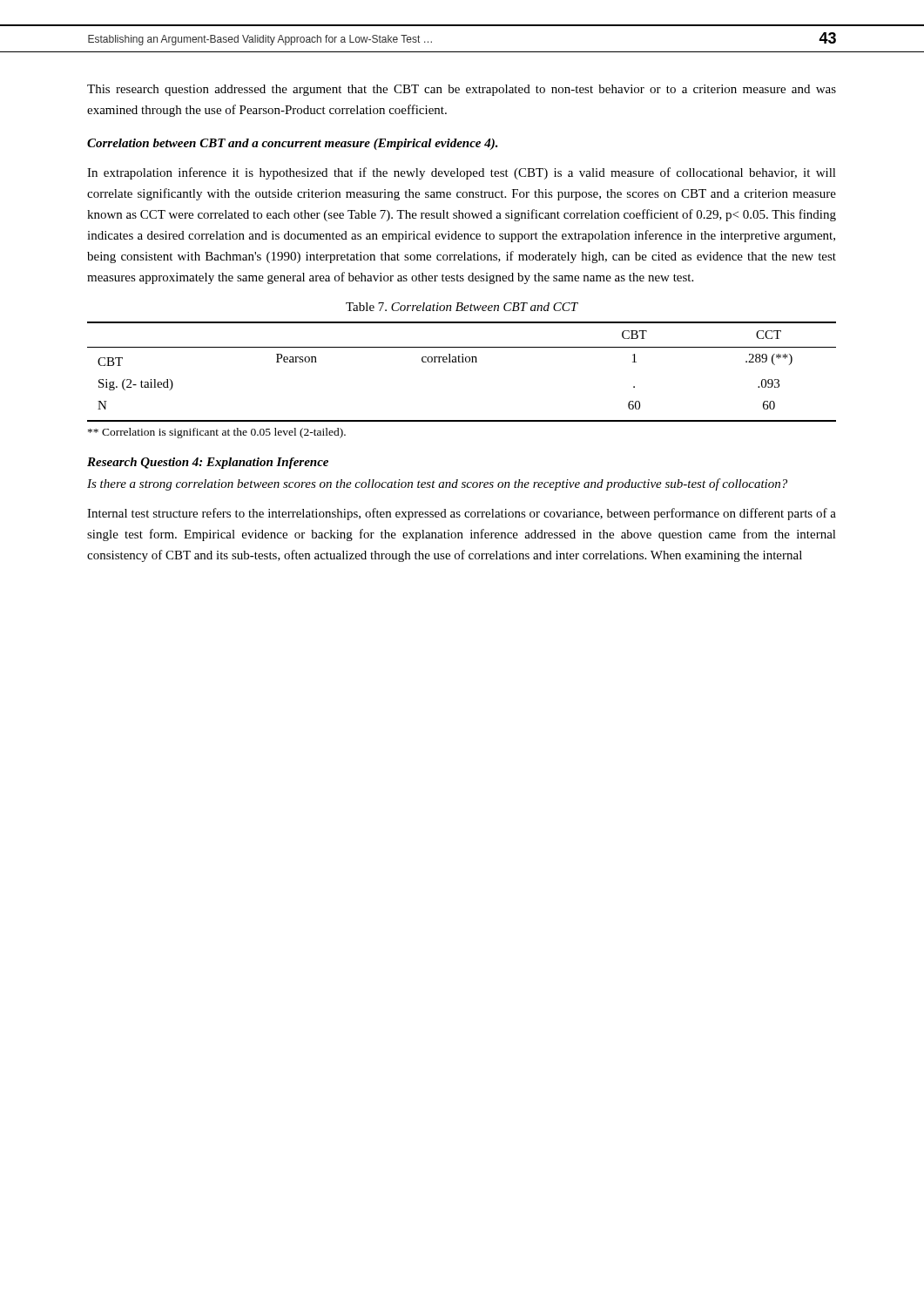Locate the text block with the text "Internal test structure"

[x=462, y=534]
